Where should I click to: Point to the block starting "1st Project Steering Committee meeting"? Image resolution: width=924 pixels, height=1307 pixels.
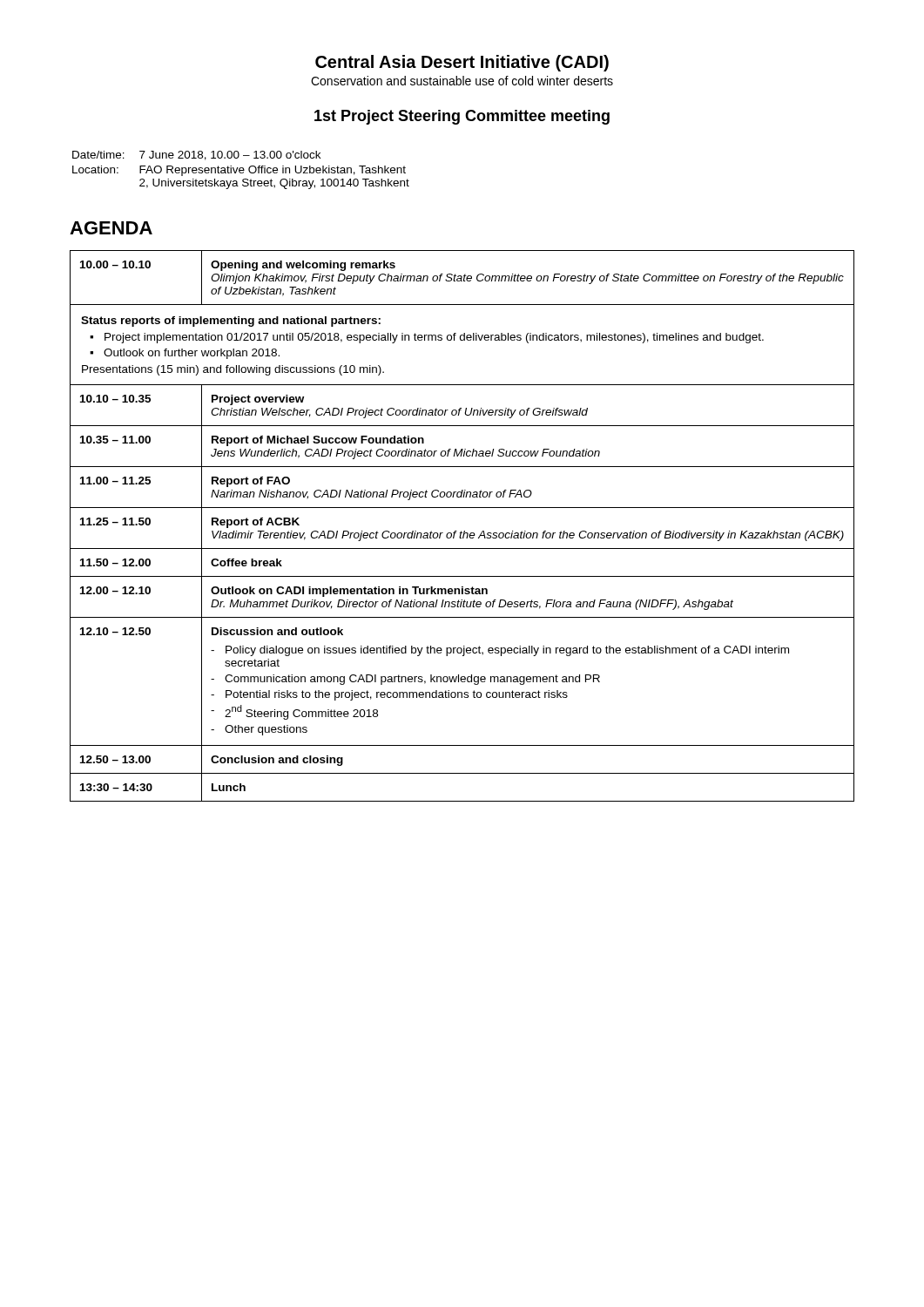click(x=462, y=116)
